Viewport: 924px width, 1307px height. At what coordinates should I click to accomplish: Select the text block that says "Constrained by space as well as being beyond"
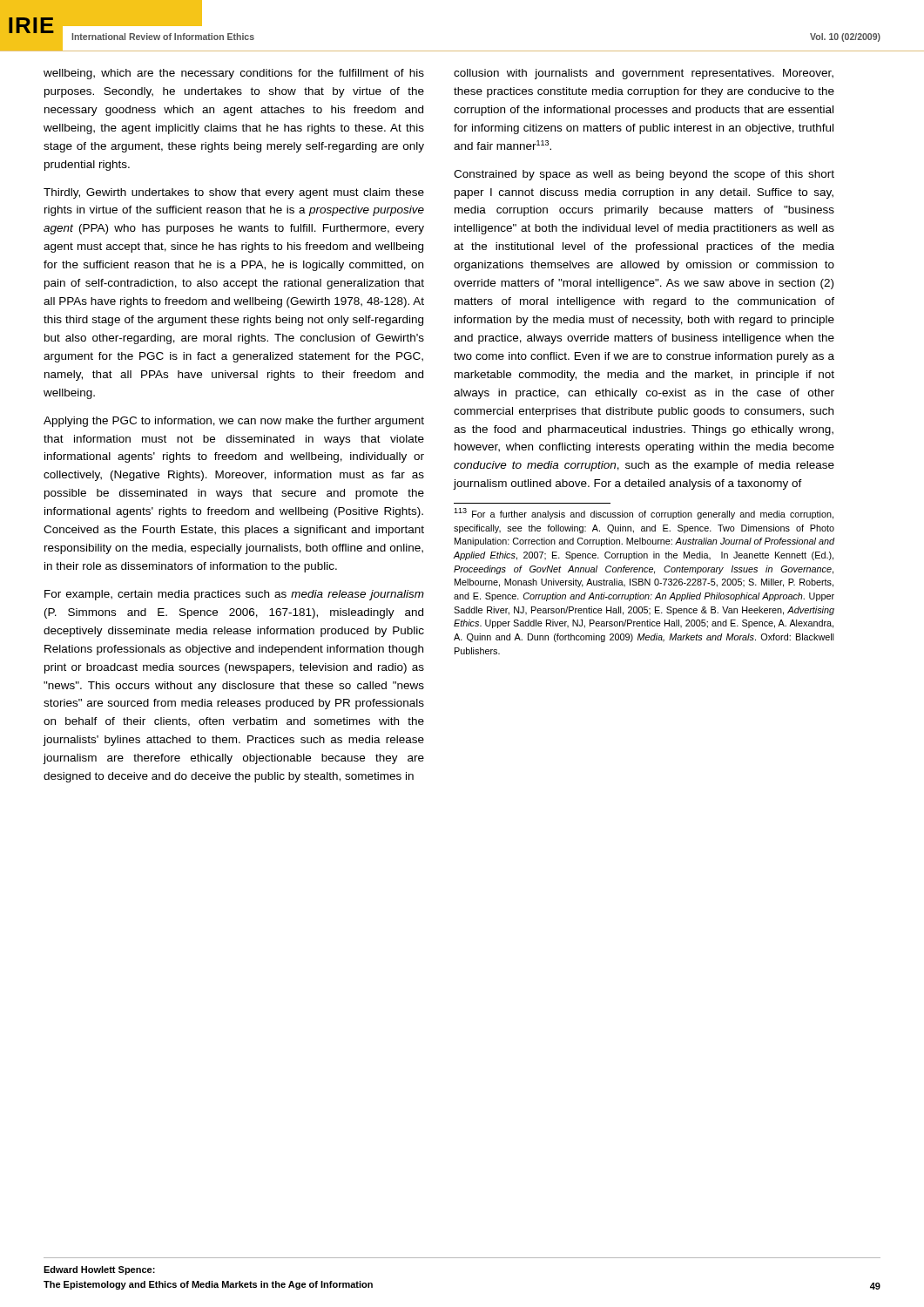coord(644,329)
